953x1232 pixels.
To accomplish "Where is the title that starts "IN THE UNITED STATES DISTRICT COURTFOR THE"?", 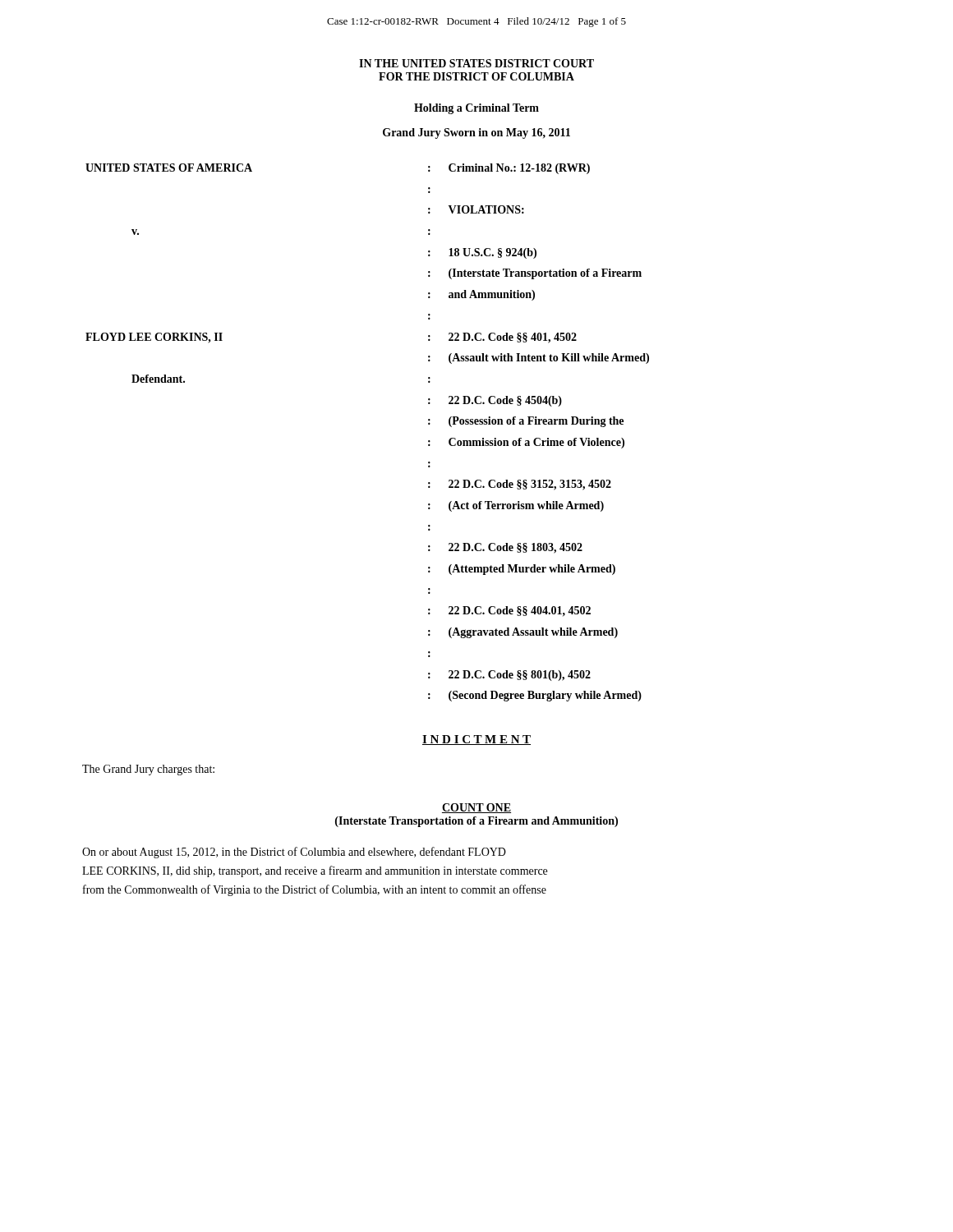I will pos(476,70).
